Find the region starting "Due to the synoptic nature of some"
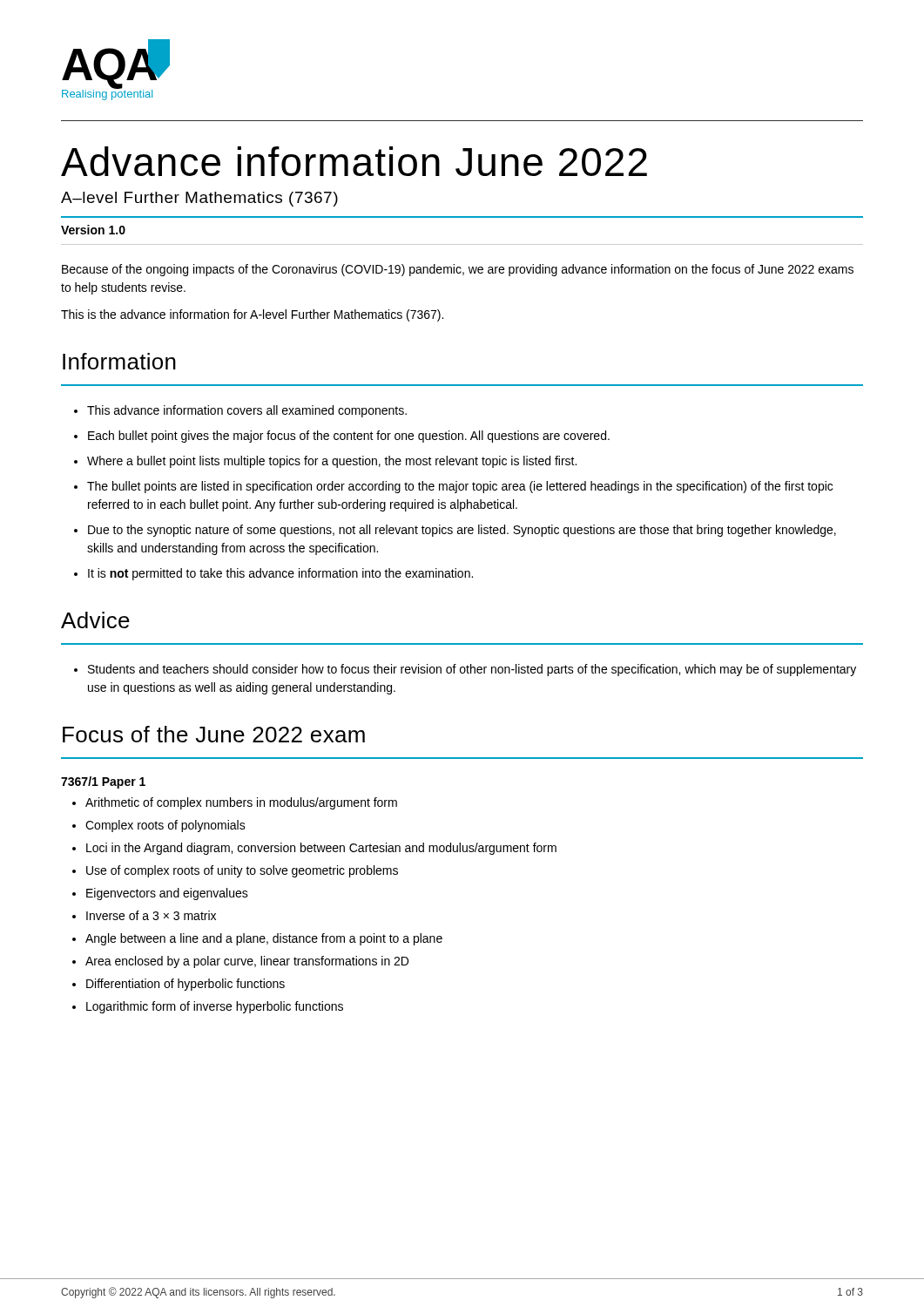 462,539
